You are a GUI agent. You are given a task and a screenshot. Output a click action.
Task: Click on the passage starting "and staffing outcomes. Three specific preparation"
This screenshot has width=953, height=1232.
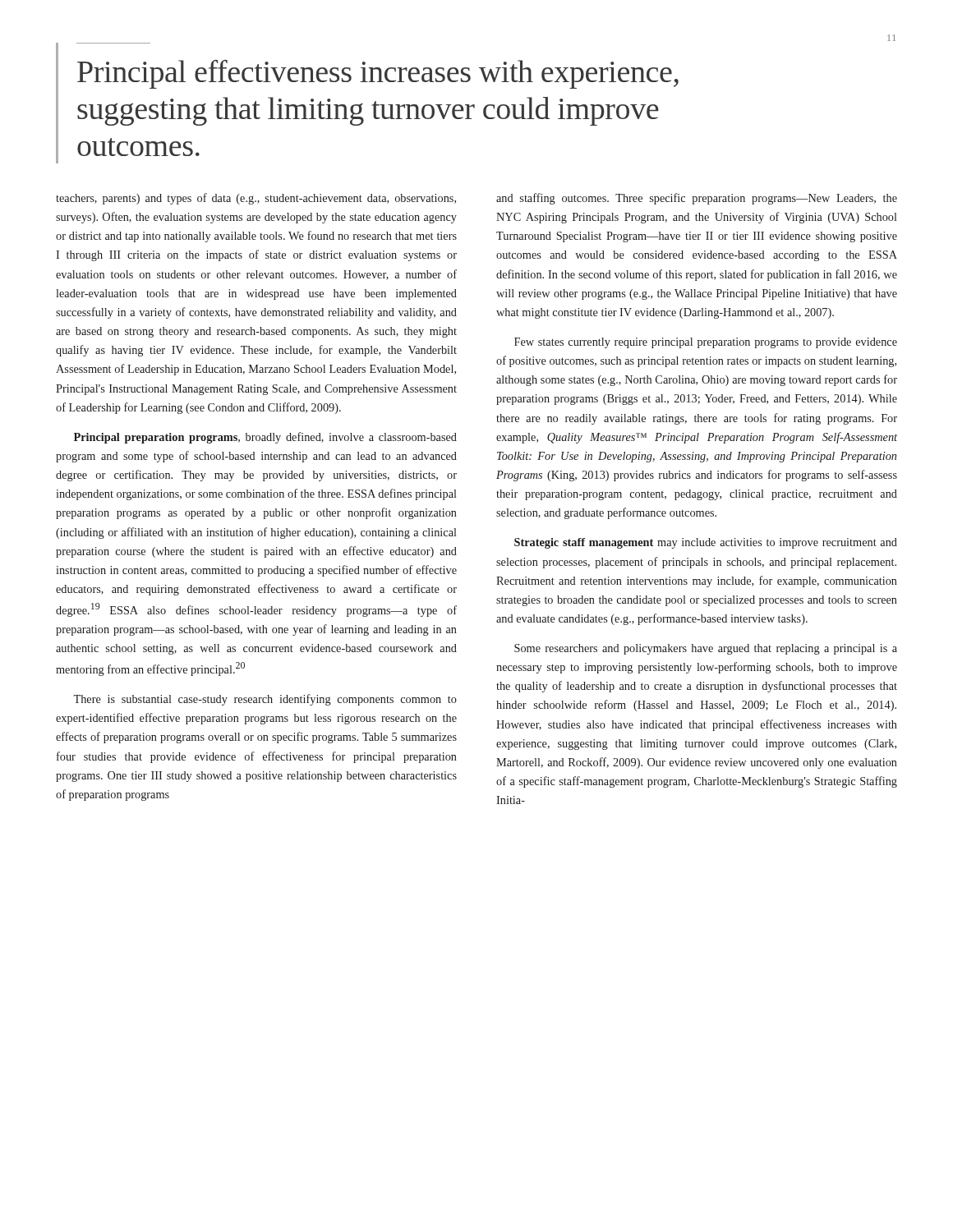(697, 255)
